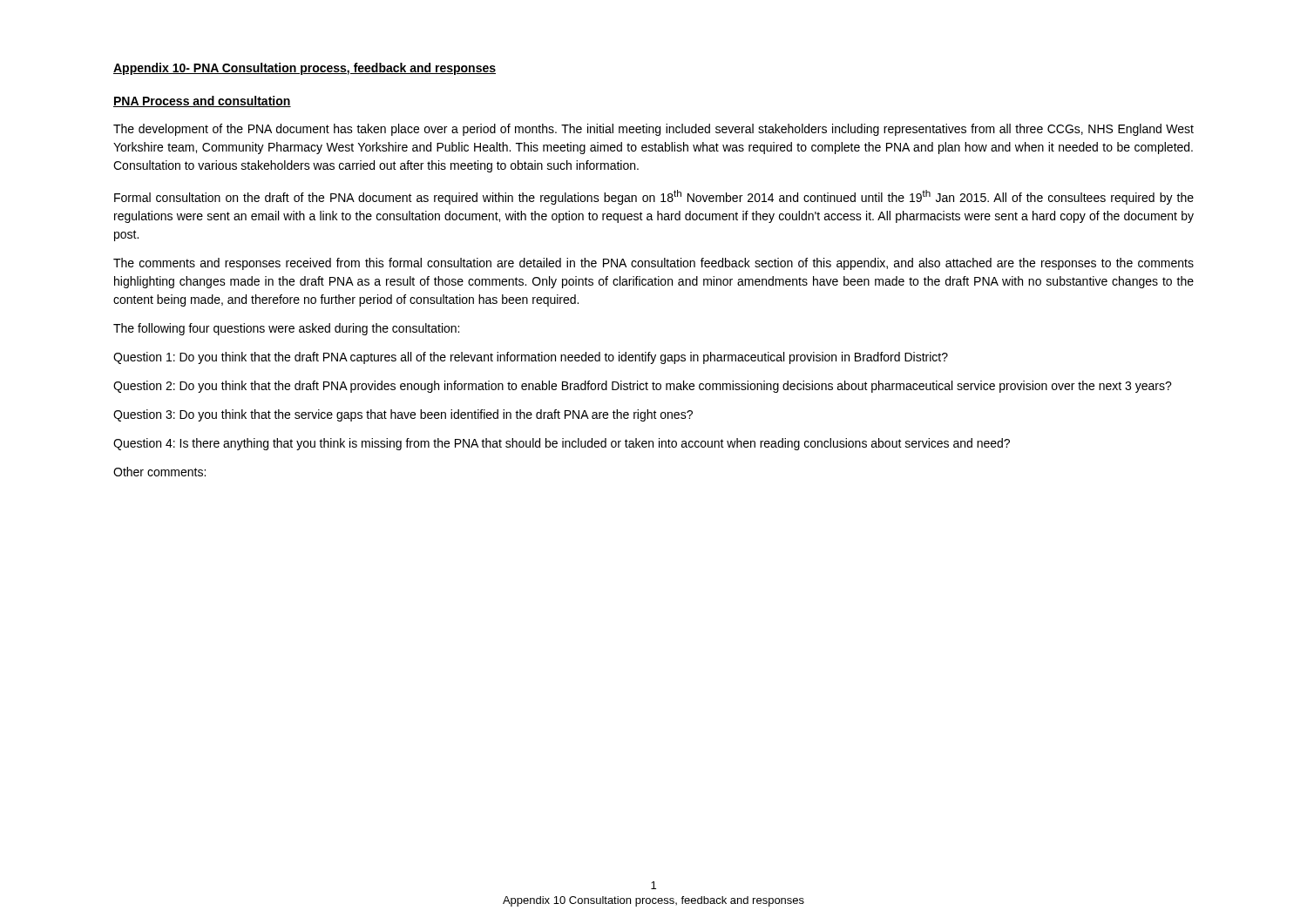The width and height of the screenshot is (1307, 924).
Task: Click on the text block with the text "Question 4: Is"
Action: pyautogui.click(x=562, y=443)
